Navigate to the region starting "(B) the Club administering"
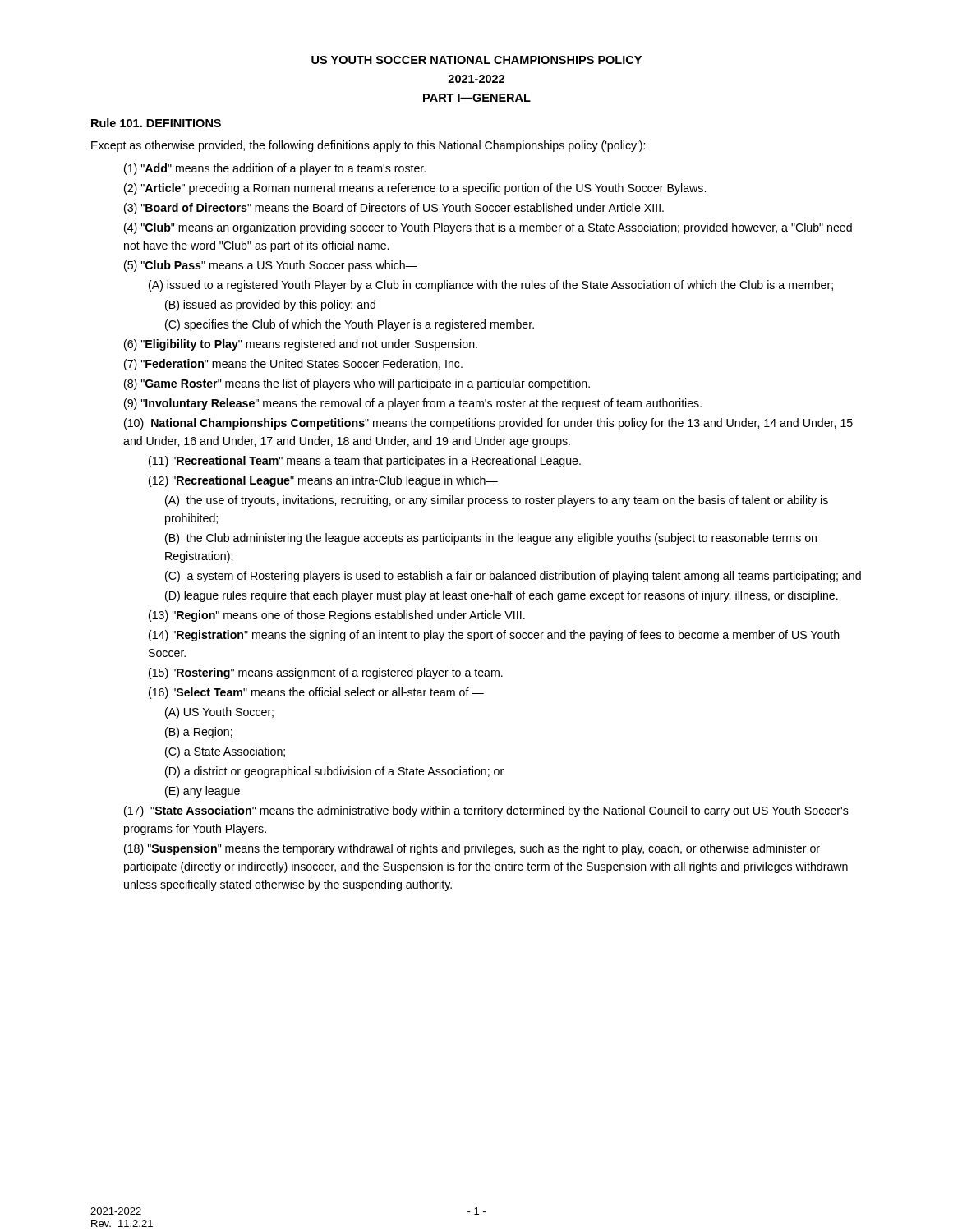The height and width of the screenshot is (1232, 953). 491,547
